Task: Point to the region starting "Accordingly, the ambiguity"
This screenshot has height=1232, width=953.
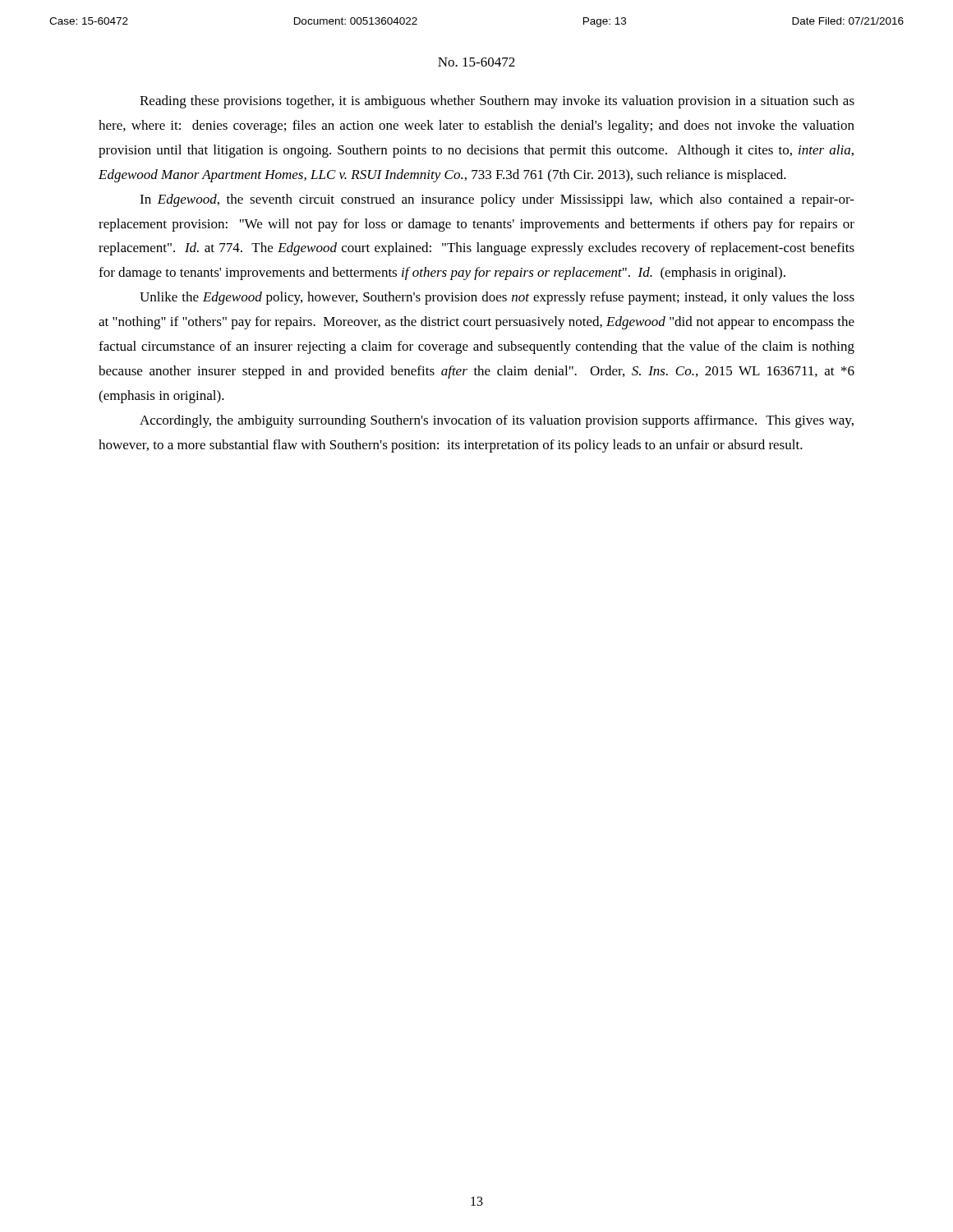Action: [x=476, y=432]
